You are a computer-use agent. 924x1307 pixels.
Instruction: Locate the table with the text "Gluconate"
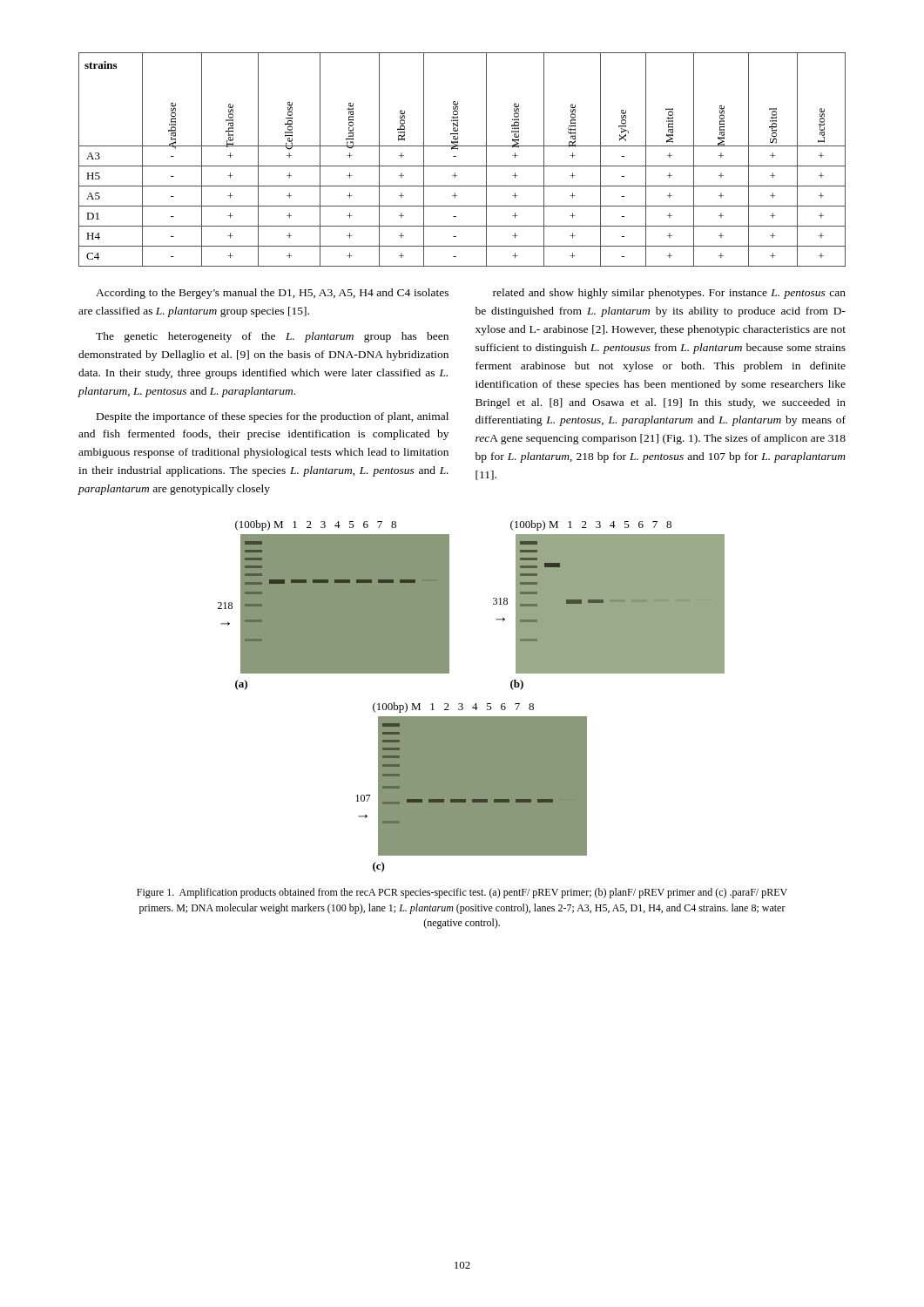point(462,159)
